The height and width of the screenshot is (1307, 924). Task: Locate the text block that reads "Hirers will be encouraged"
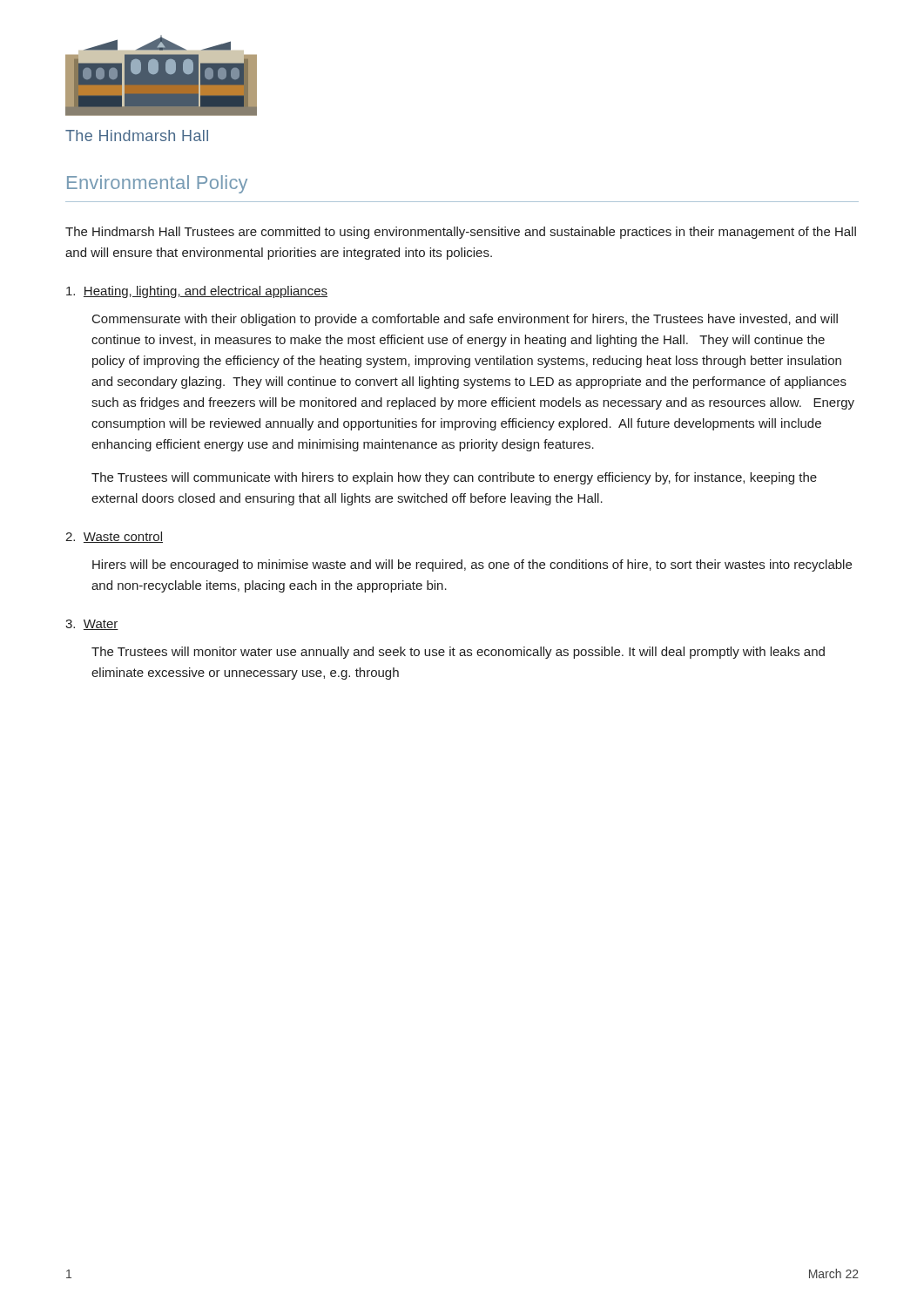click(472, 575)
